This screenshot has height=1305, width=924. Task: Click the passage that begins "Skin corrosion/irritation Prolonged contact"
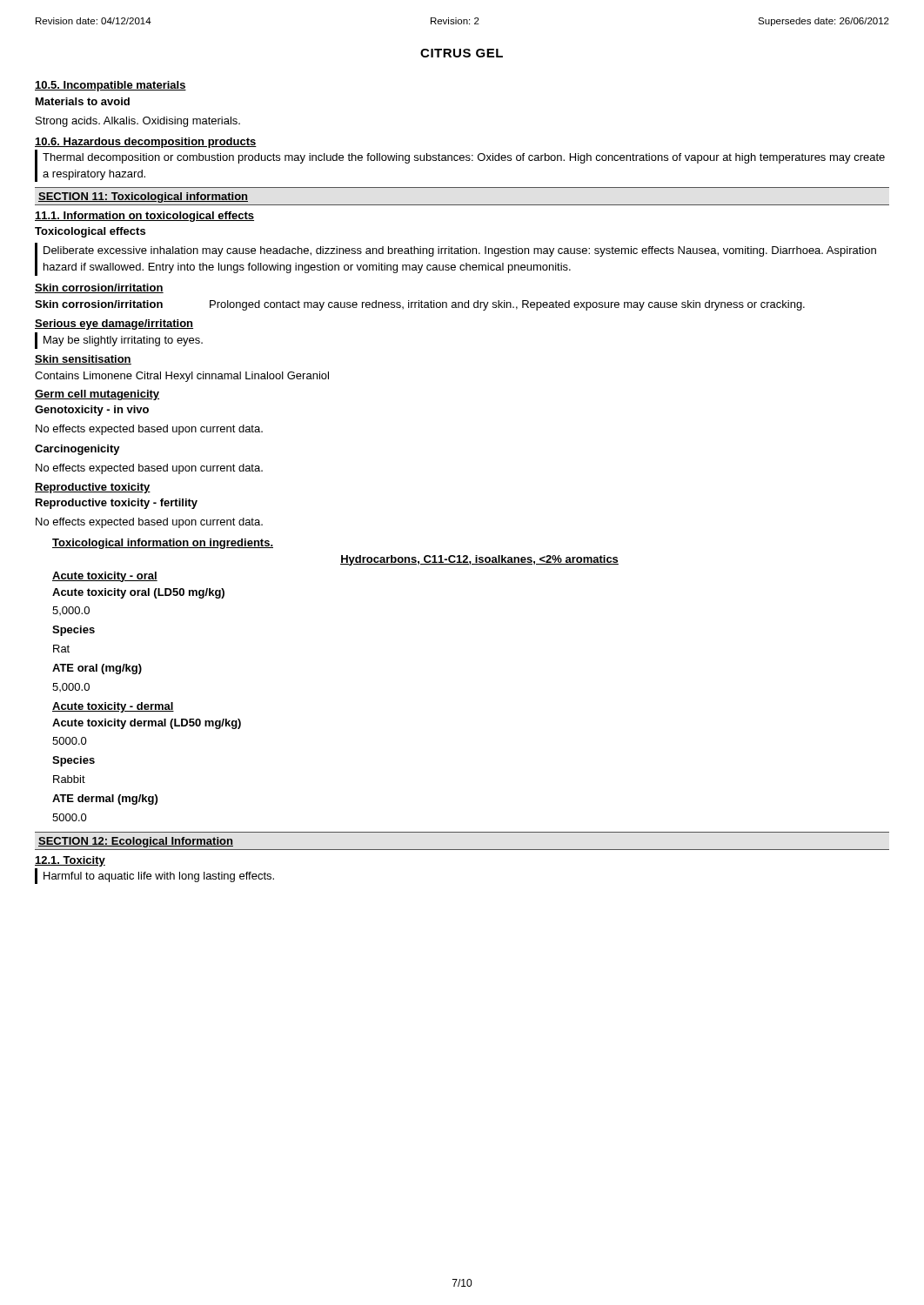coord(462,305)
